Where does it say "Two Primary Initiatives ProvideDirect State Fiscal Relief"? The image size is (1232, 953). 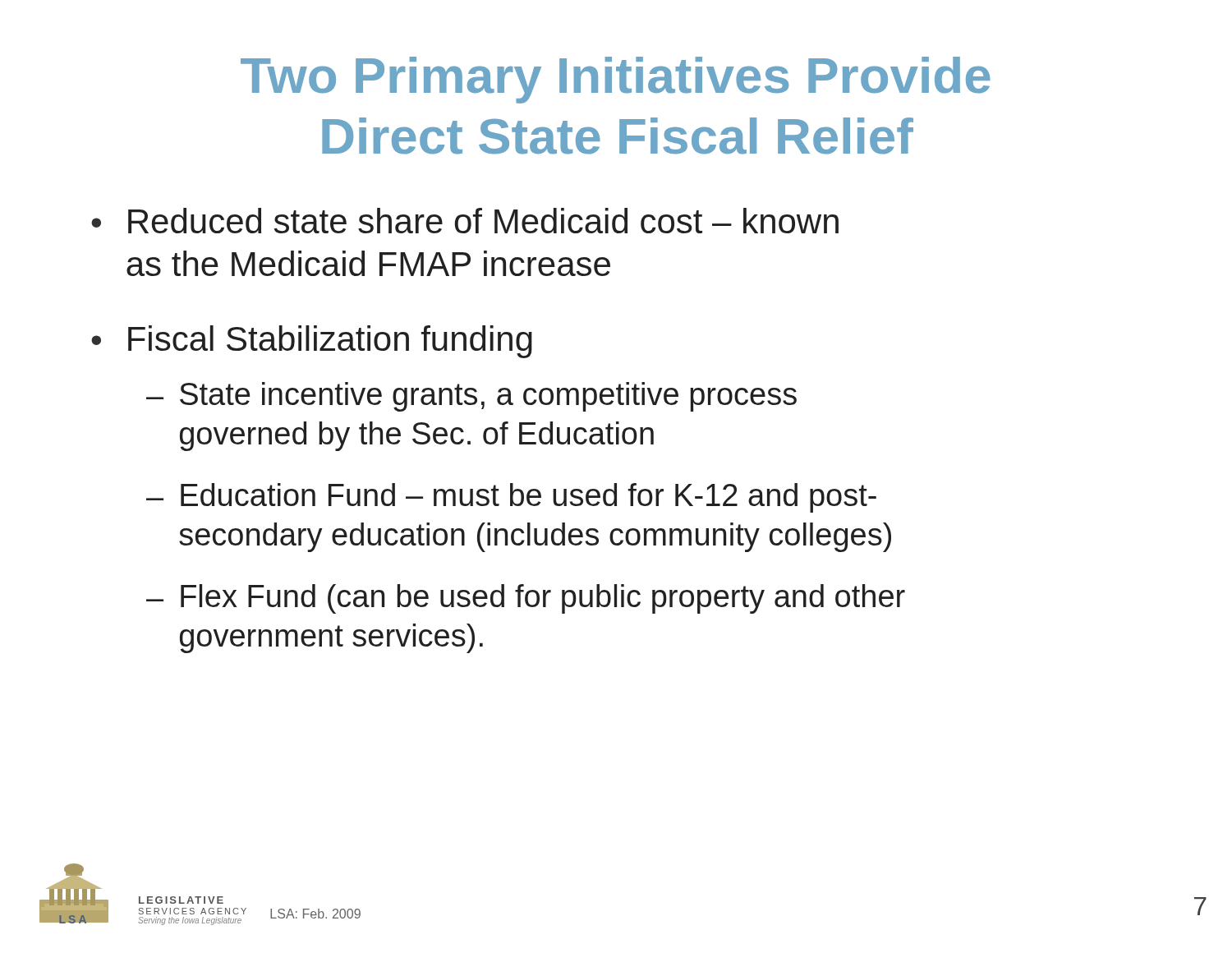point(616,106)
